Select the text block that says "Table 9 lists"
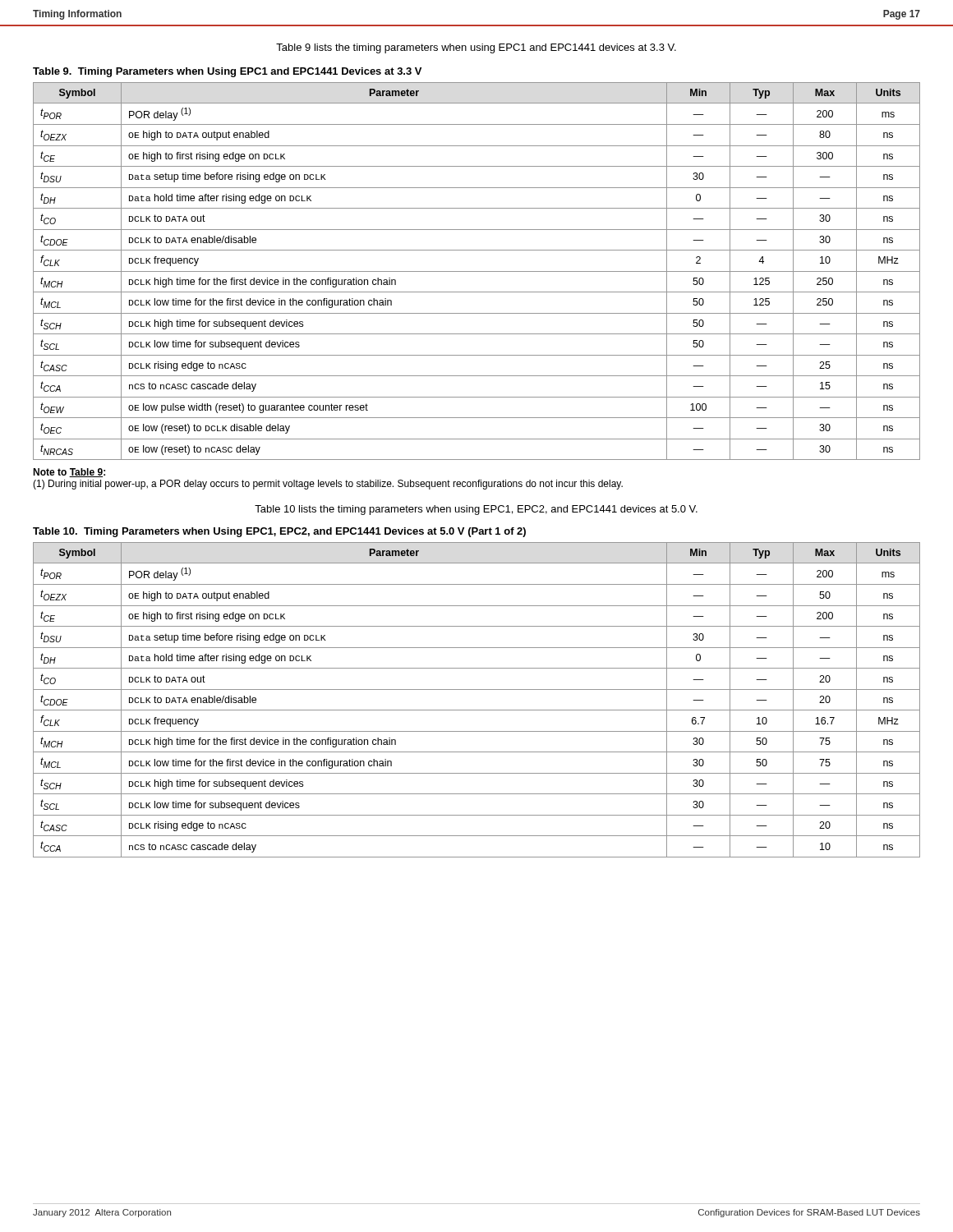The width and height of the screenshot is (953, 1232). [x=476, y=47]
